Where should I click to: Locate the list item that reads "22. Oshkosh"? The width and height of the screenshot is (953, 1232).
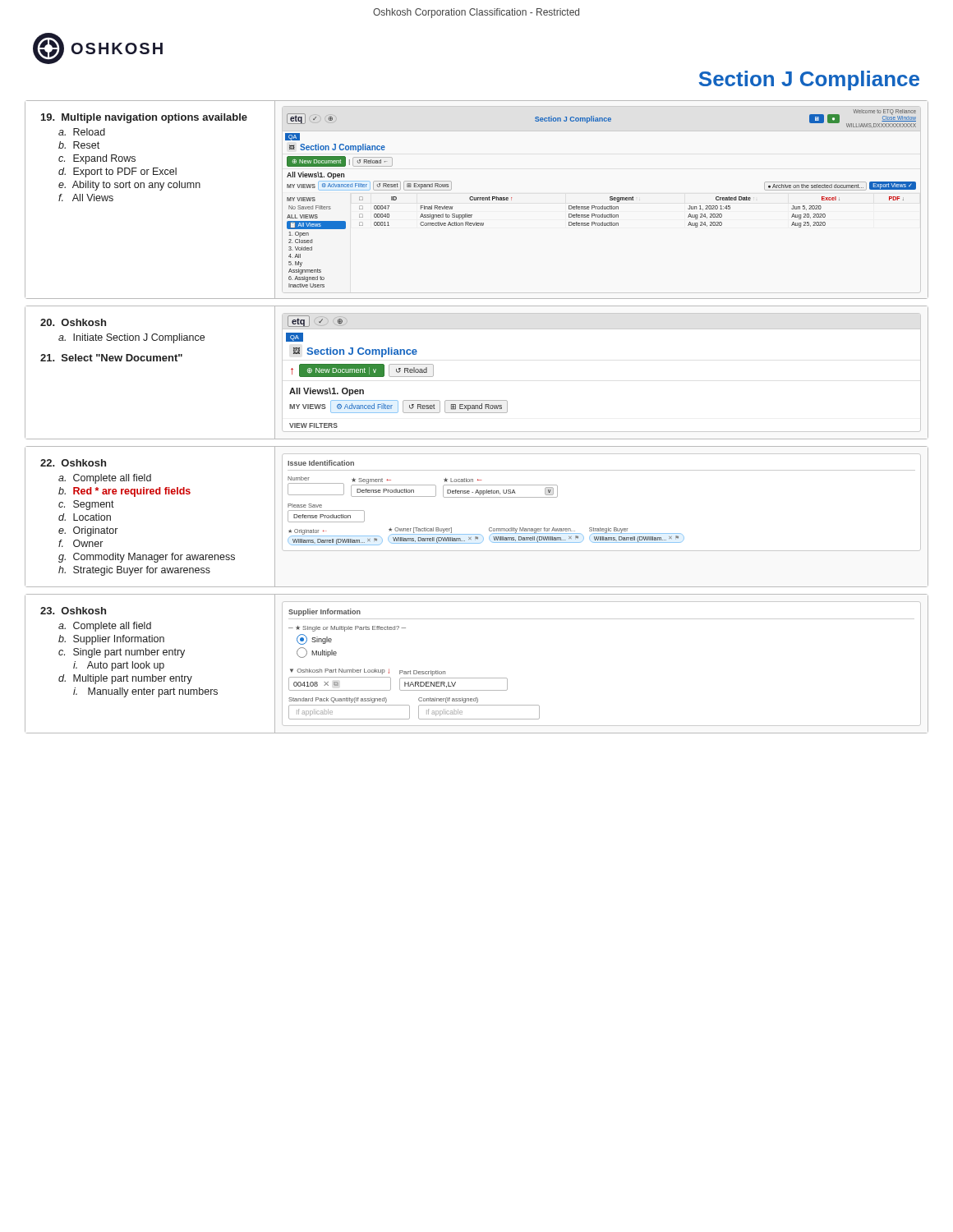click(73, 463)
